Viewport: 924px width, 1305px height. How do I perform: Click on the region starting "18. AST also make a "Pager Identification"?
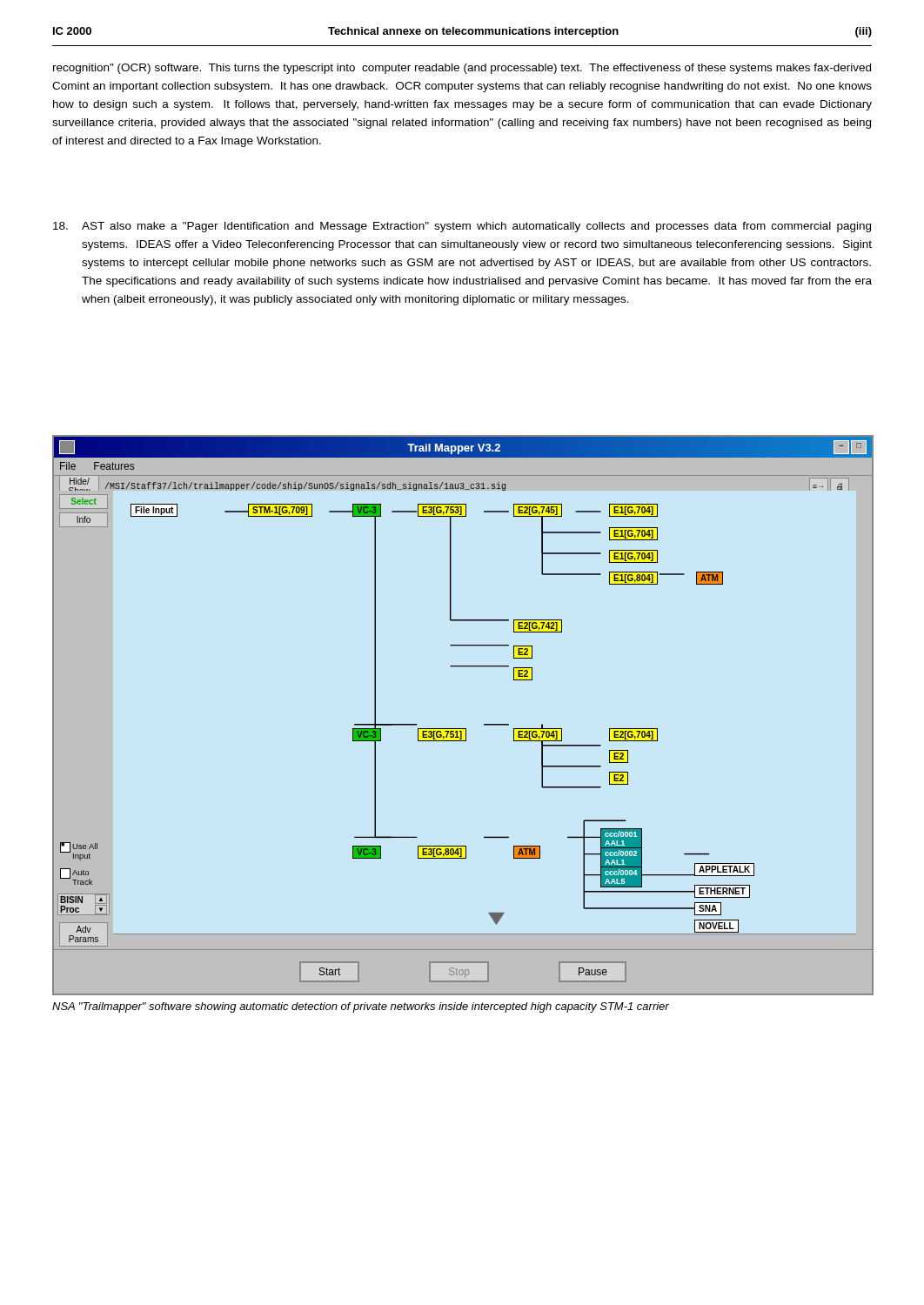(462, 263)
